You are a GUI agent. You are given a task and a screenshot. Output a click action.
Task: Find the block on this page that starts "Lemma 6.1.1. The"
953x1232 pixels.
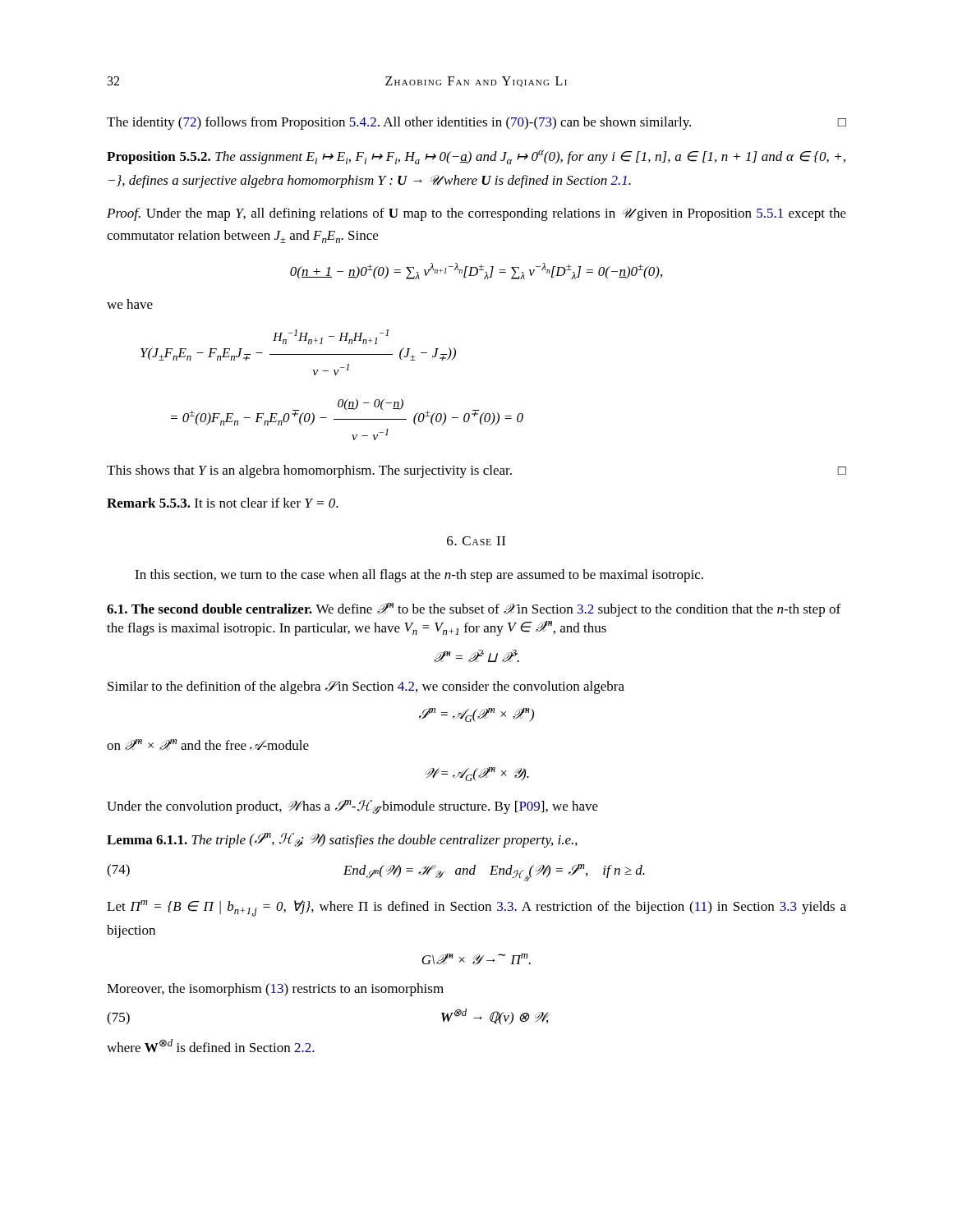(x=342, y=840)
